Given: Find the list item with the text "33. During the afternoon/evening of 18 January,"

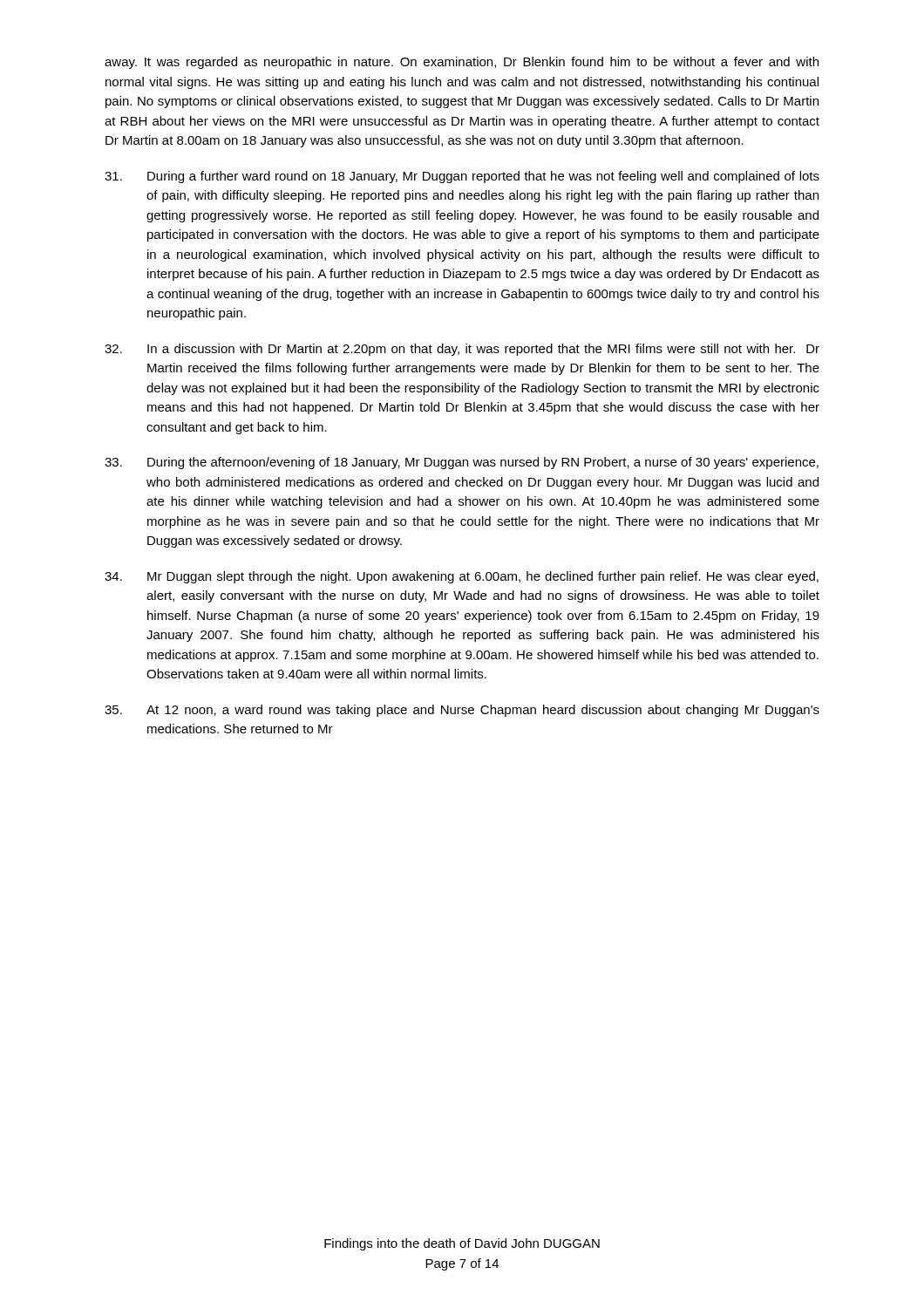Looking at the screenshot, I should point(462,502).
